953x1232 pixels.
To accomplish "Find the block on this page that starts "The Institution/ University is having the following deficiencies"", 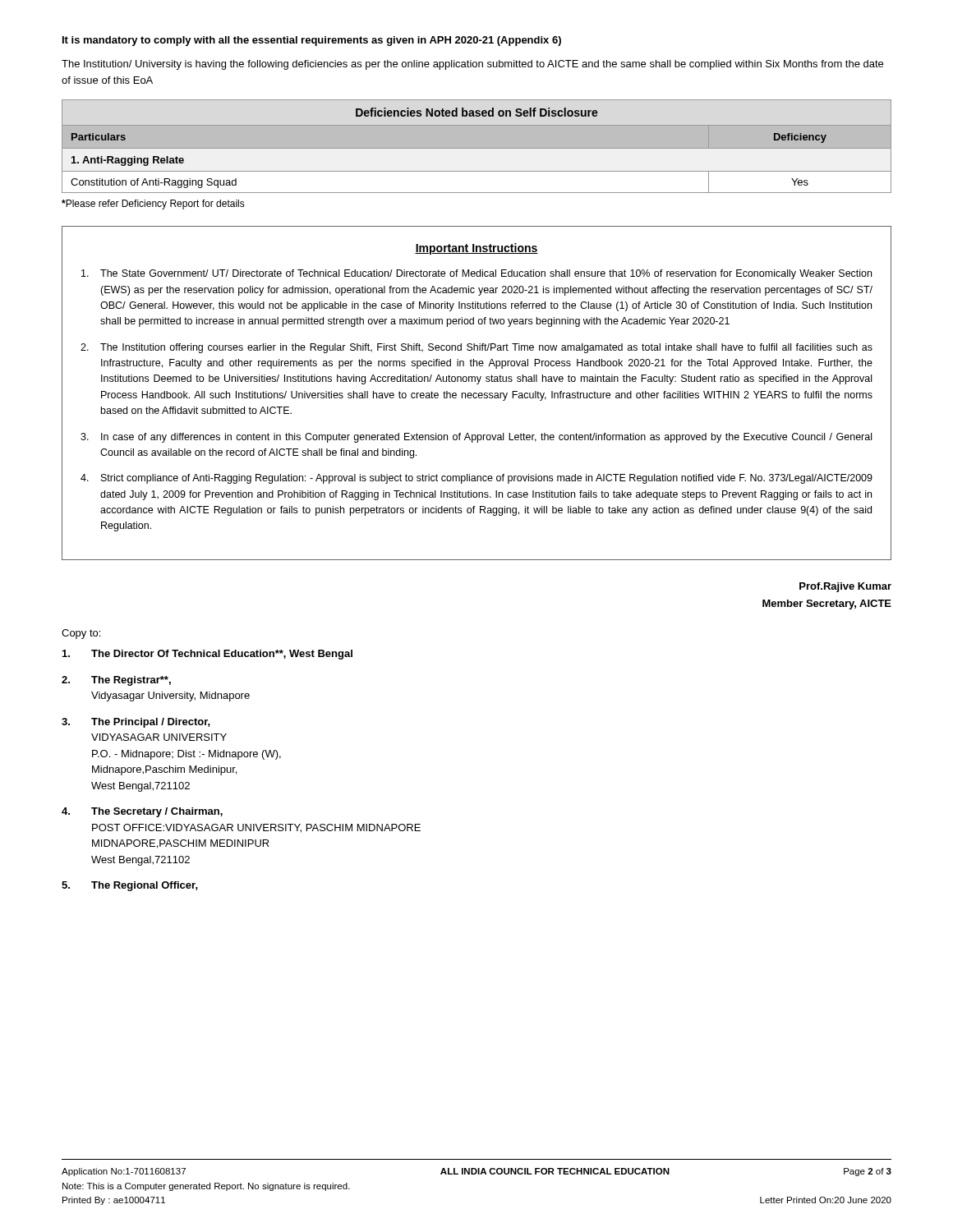I will tap(473, 72).
